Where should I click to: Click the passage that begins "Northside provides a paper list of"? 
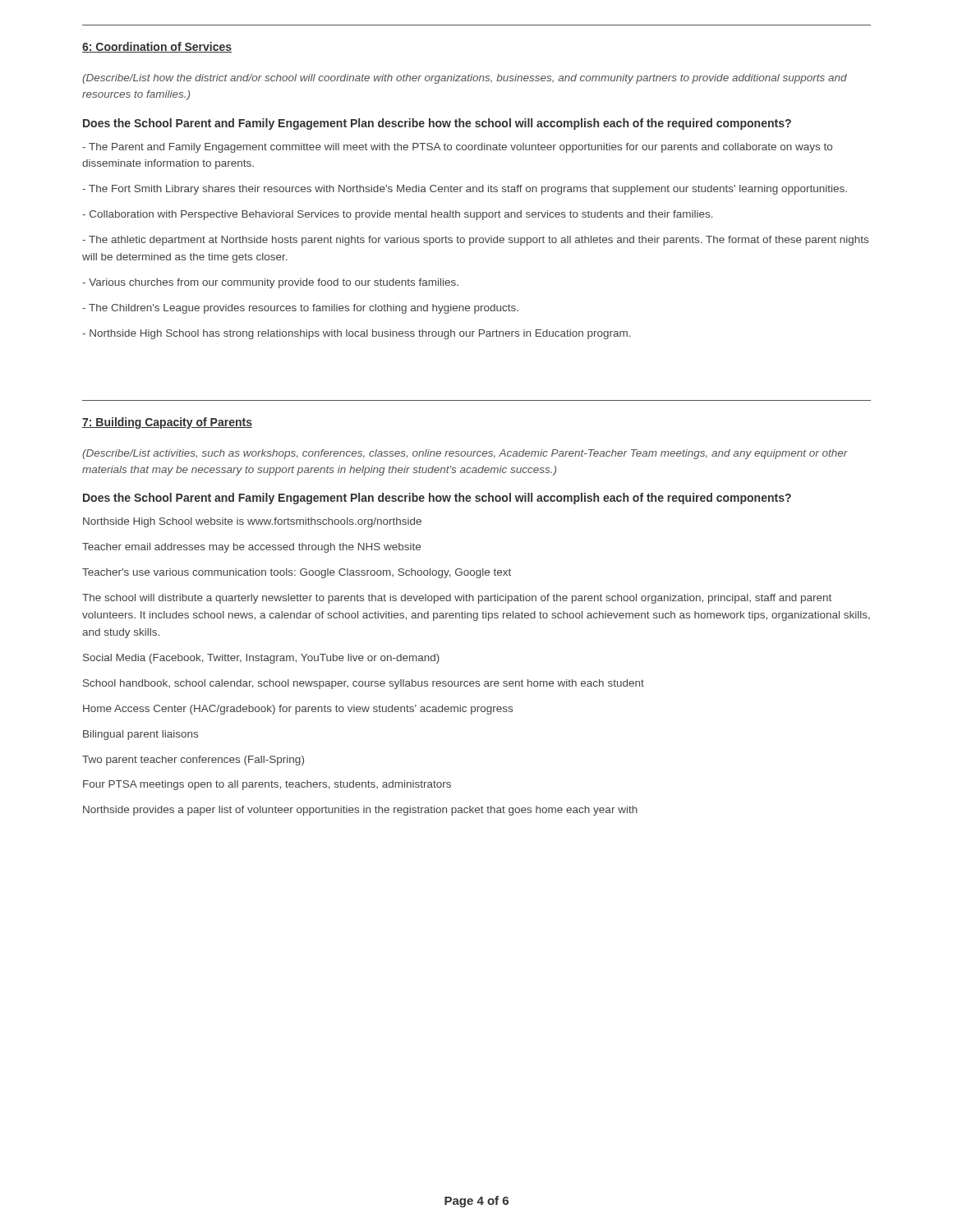click(360, 810)
